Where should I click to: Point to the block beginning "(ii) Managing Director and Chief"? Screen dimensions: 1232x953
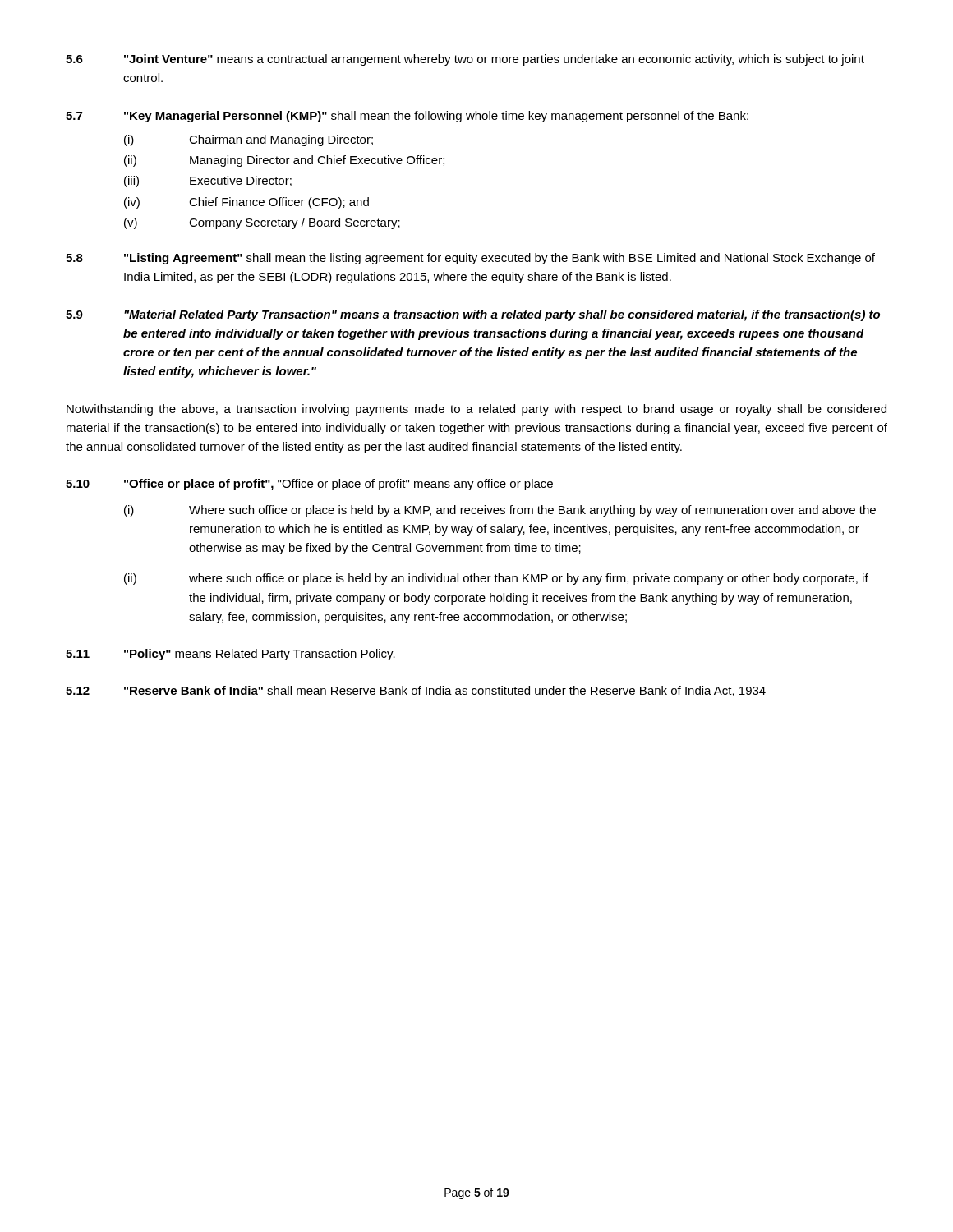click(x=284, y=161)
